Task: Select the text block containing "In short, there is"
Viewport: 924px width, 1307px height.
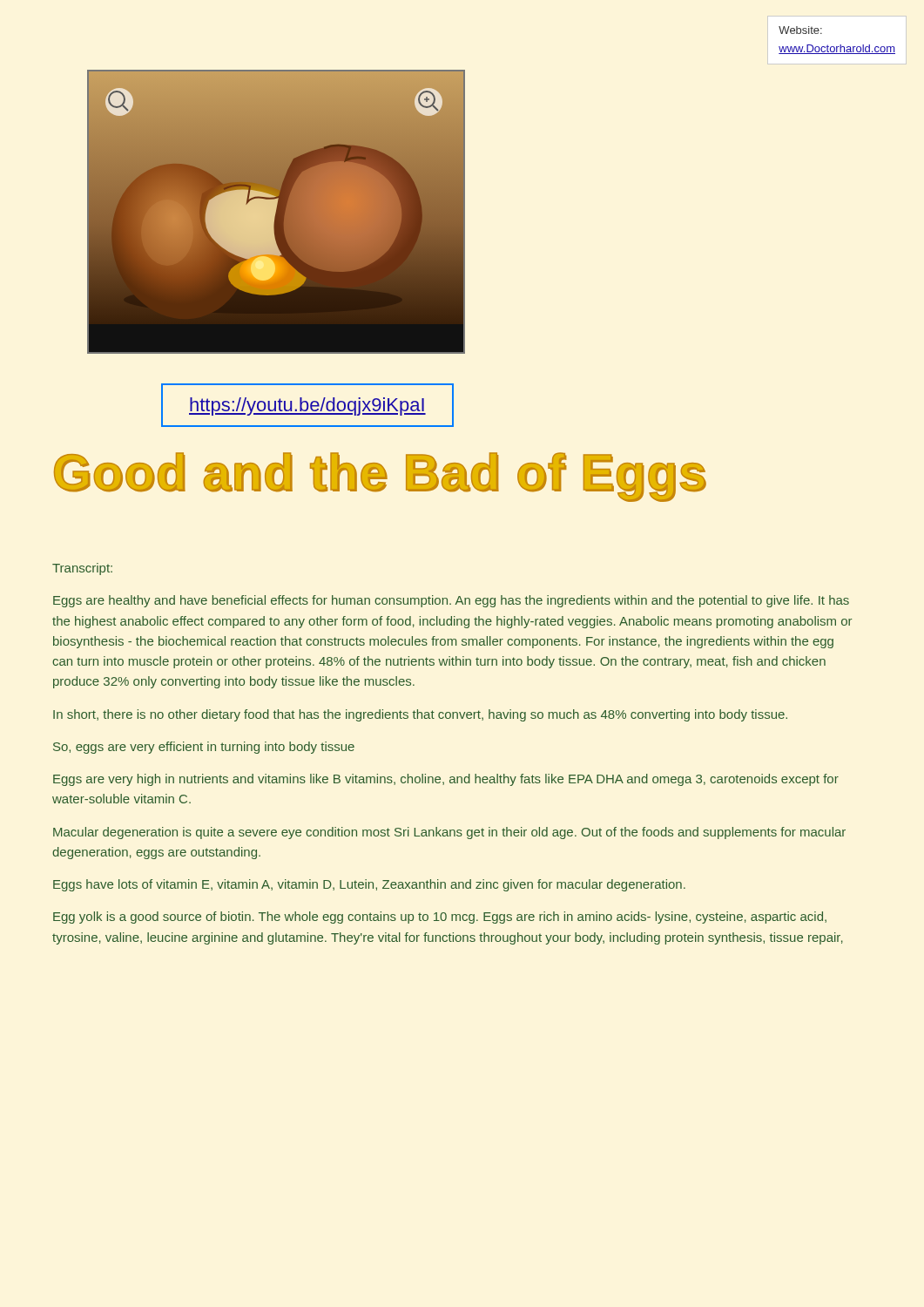Action: click(420, 714)
